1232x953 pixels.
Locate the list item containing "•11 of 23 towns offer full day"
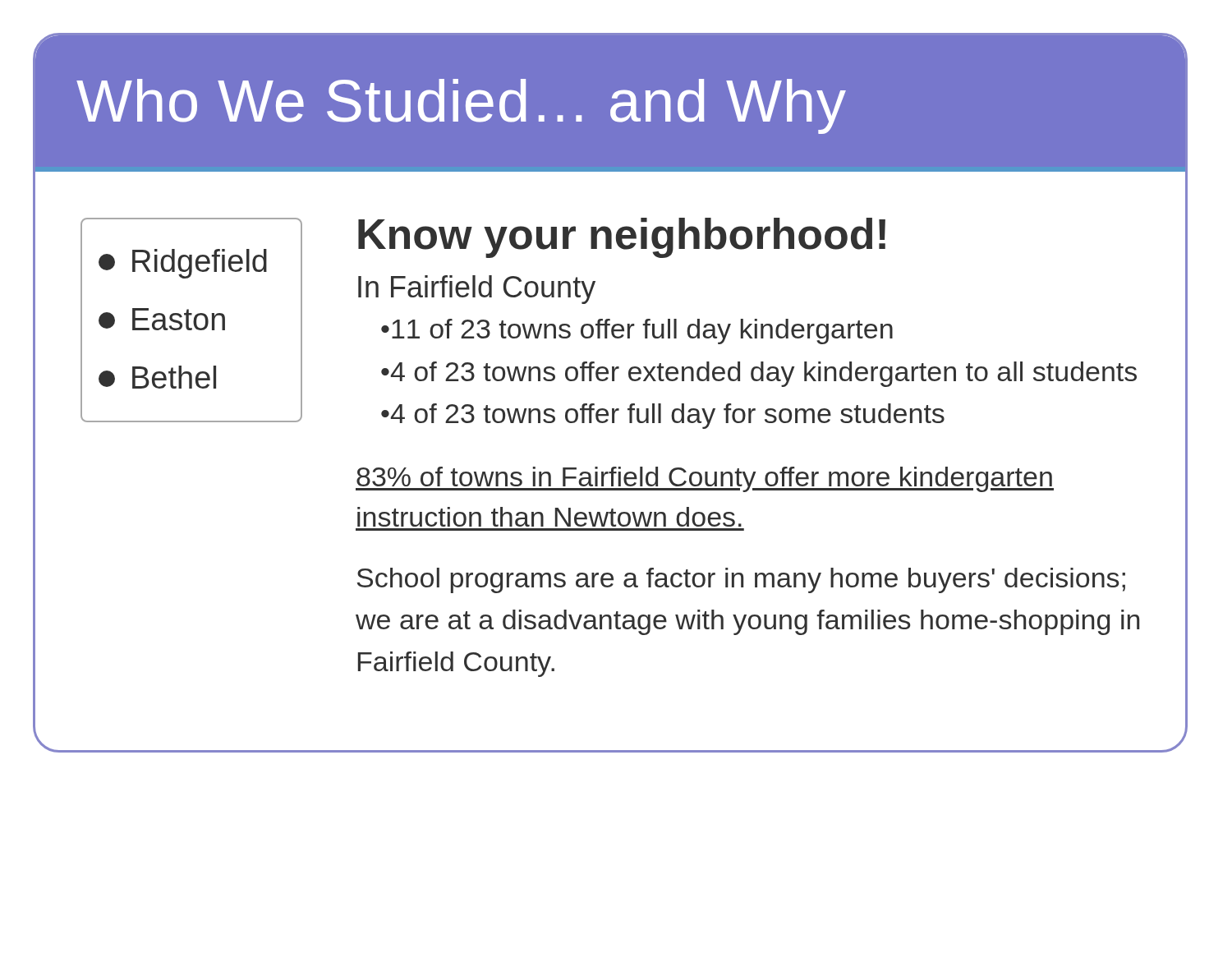[x=637, y=329]
